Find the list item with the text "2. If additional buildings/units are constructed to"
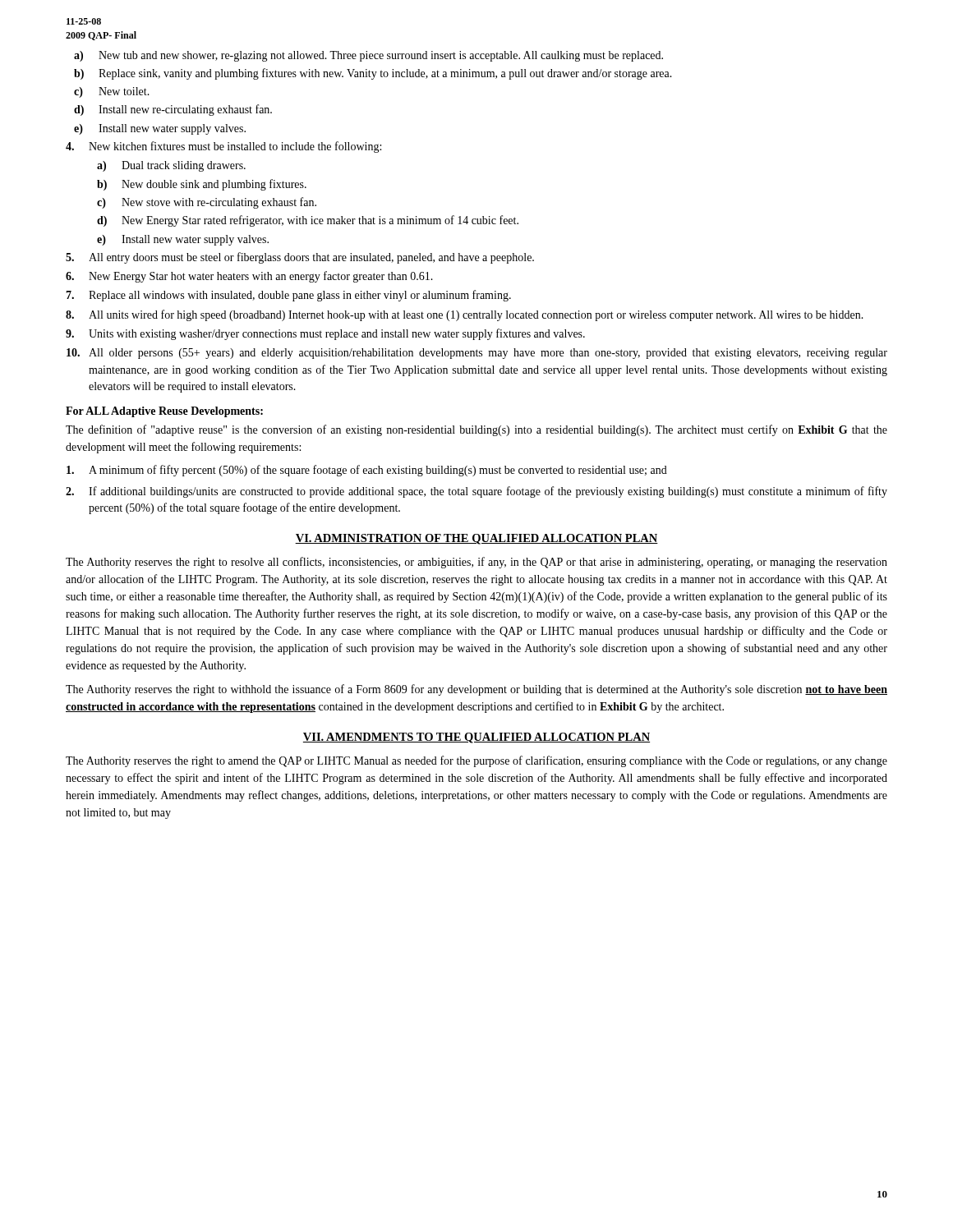Viewport: 953px width, 1232px height. [476, 500]
